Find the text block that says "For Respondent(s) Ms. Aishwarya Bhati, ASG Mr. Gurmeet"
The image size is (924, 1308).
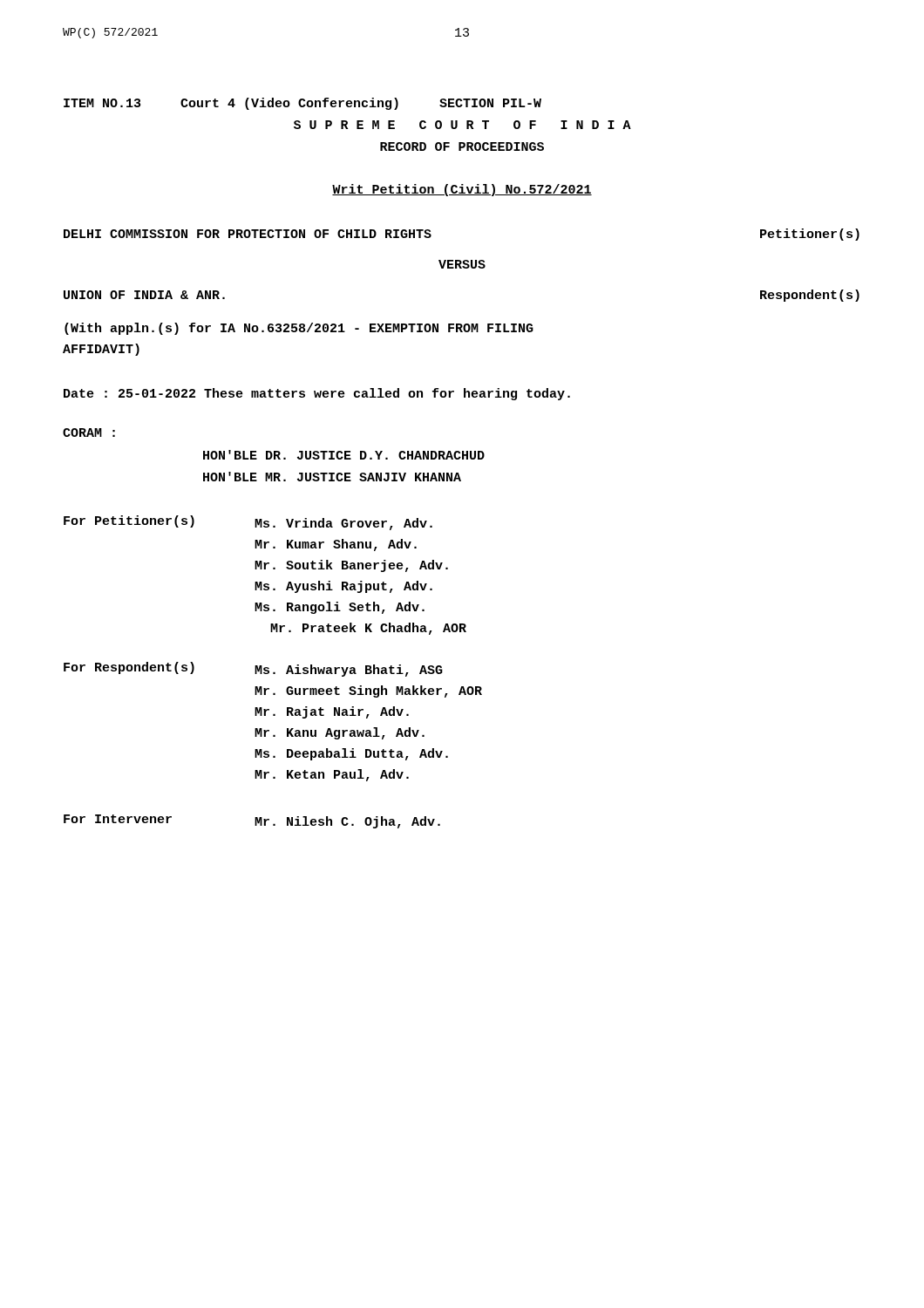(253, 669)
